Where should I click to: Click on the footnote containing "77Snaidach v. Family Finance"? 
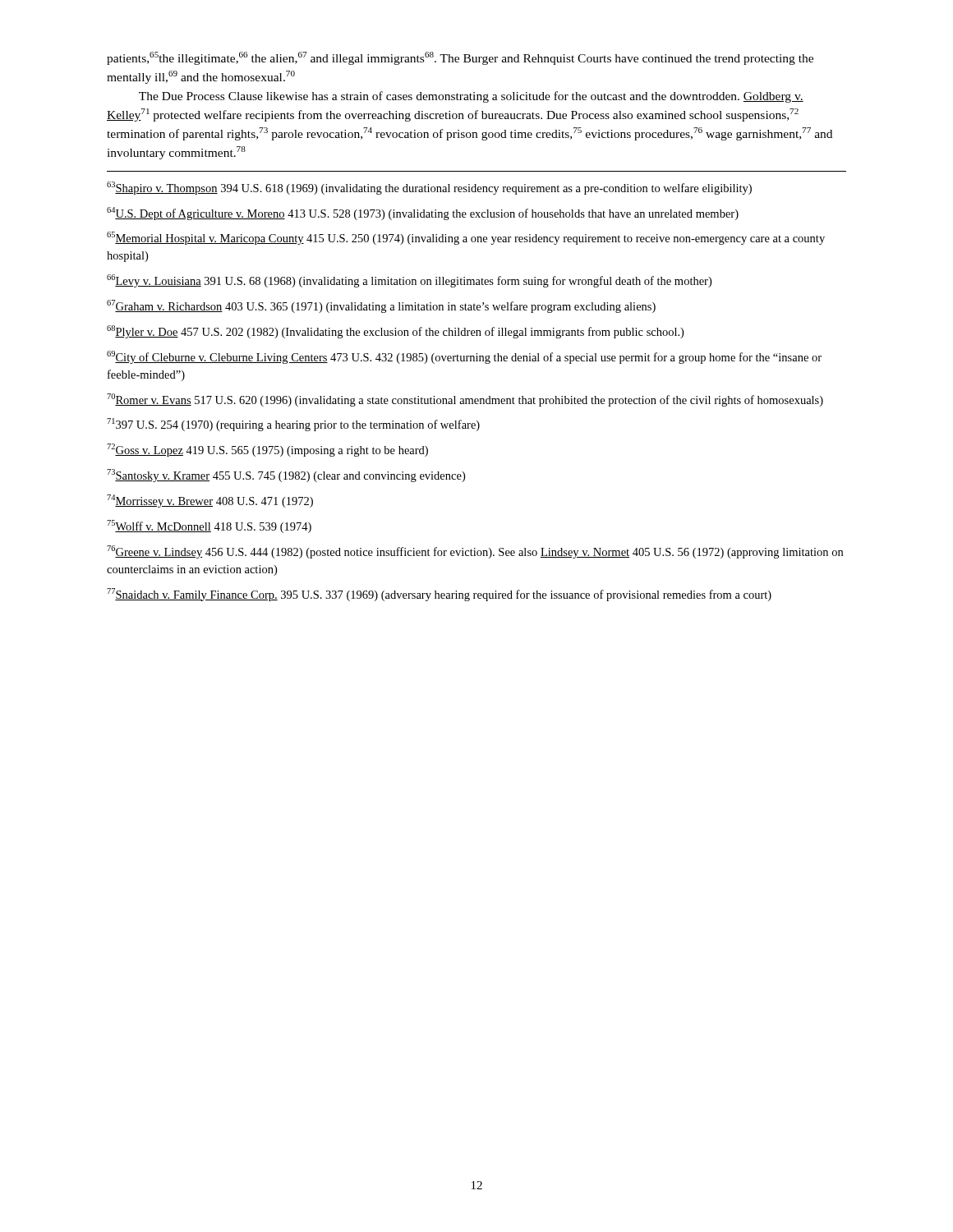point(476,595)
